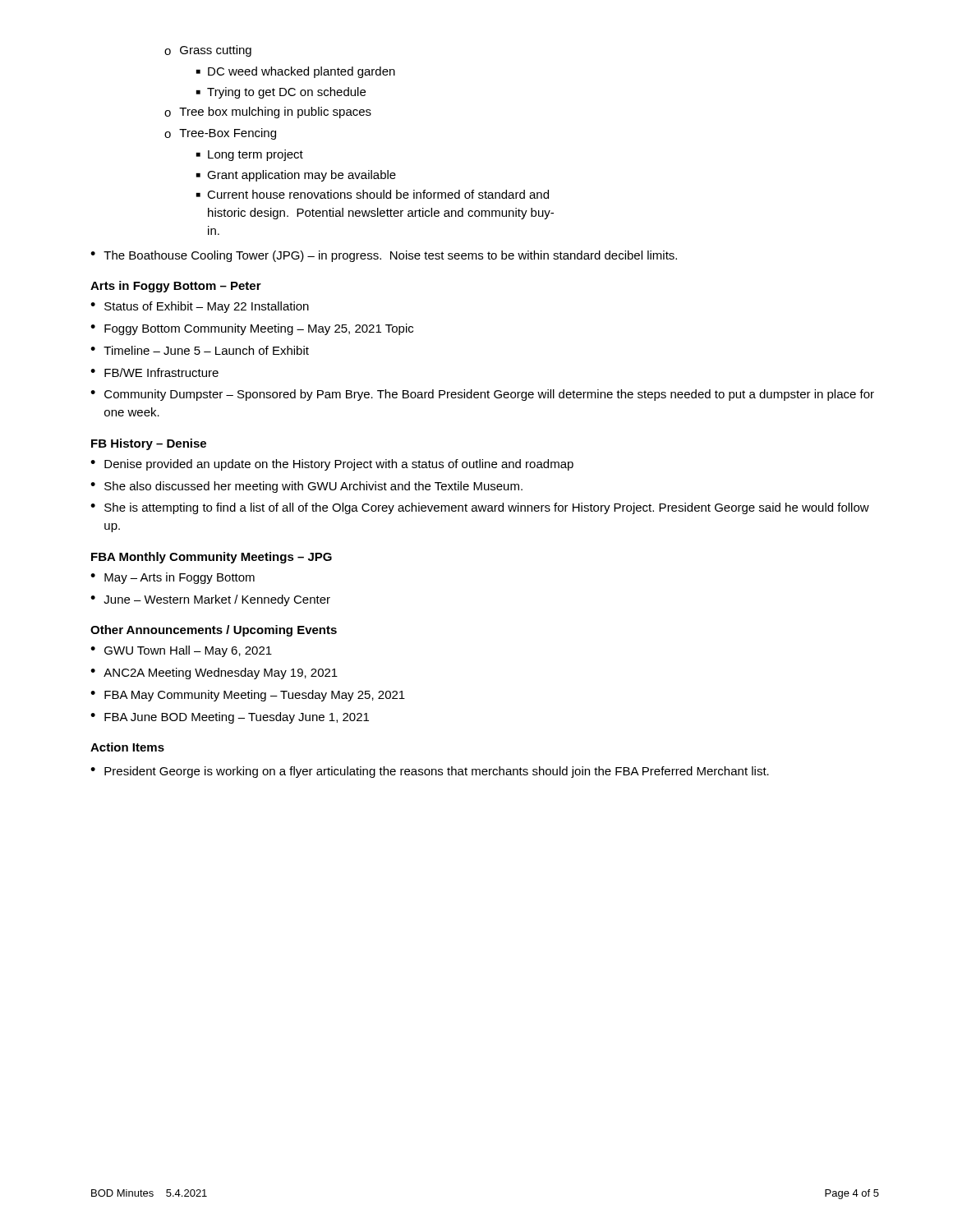Locate the passage starting "• FBA May"

[x=248, y=695]
